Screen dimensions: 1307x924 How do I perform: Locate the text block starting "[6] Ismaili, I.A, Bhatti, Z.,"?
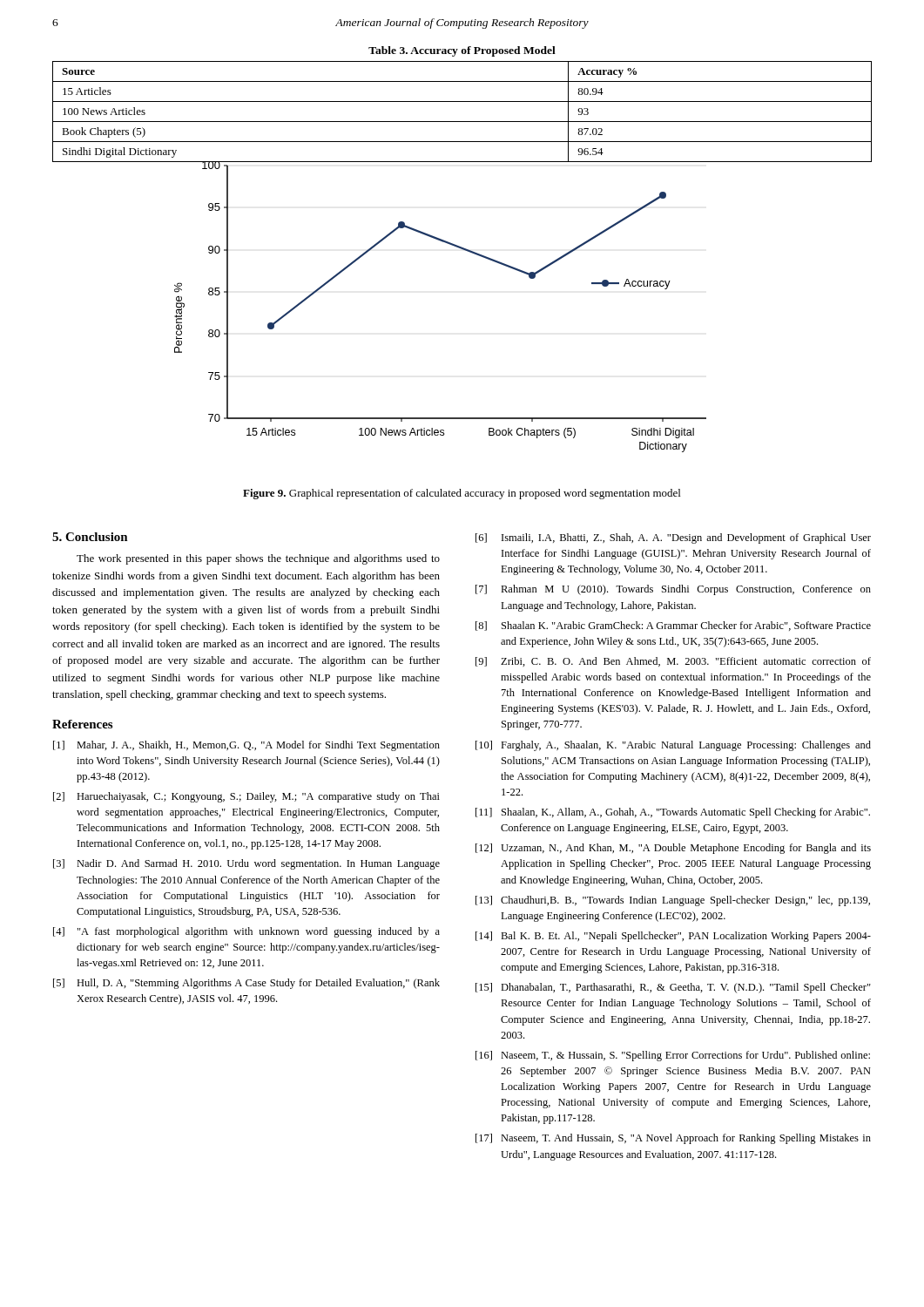673,553
